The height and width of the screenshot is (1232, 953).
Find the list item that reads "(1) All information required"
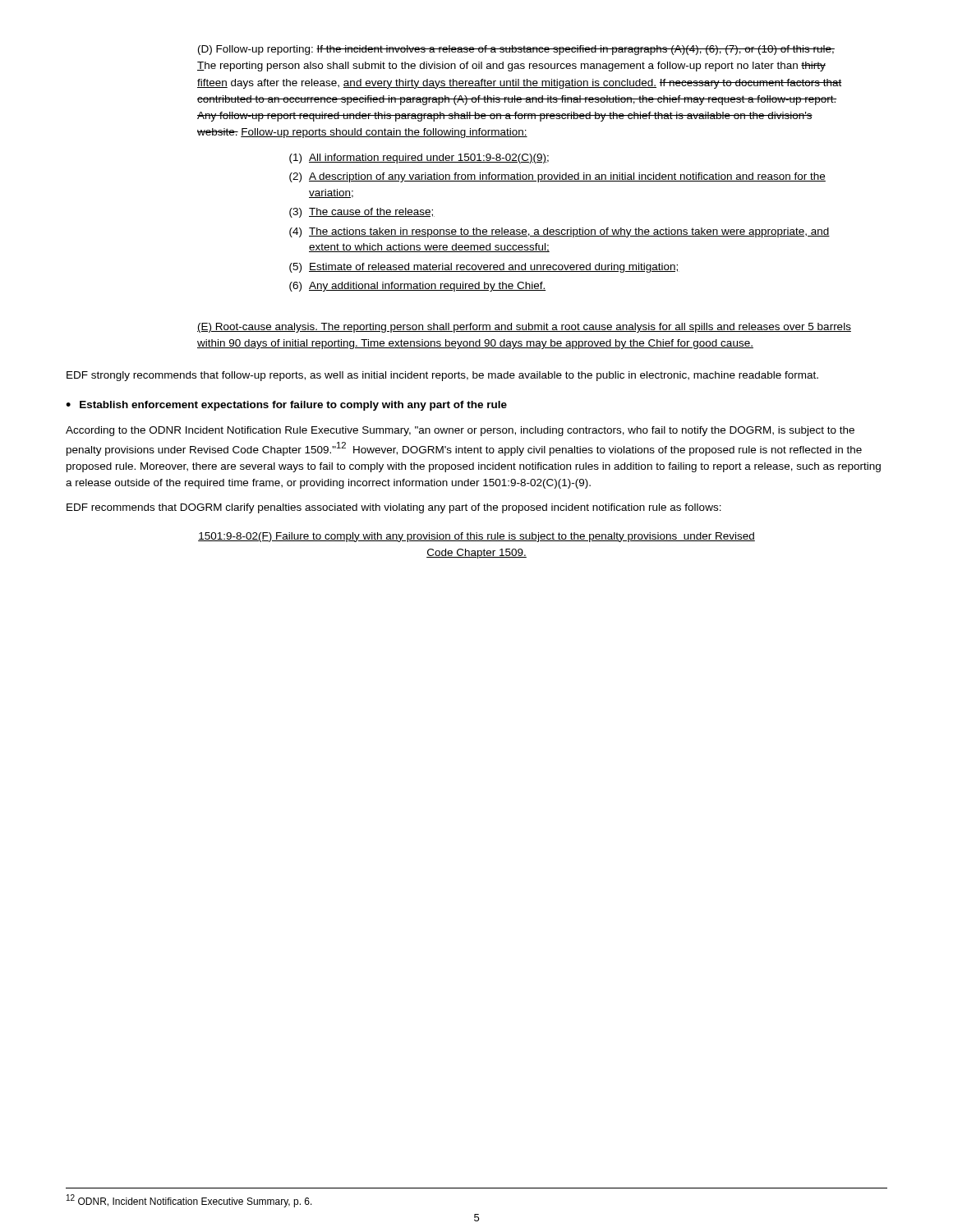419,159
